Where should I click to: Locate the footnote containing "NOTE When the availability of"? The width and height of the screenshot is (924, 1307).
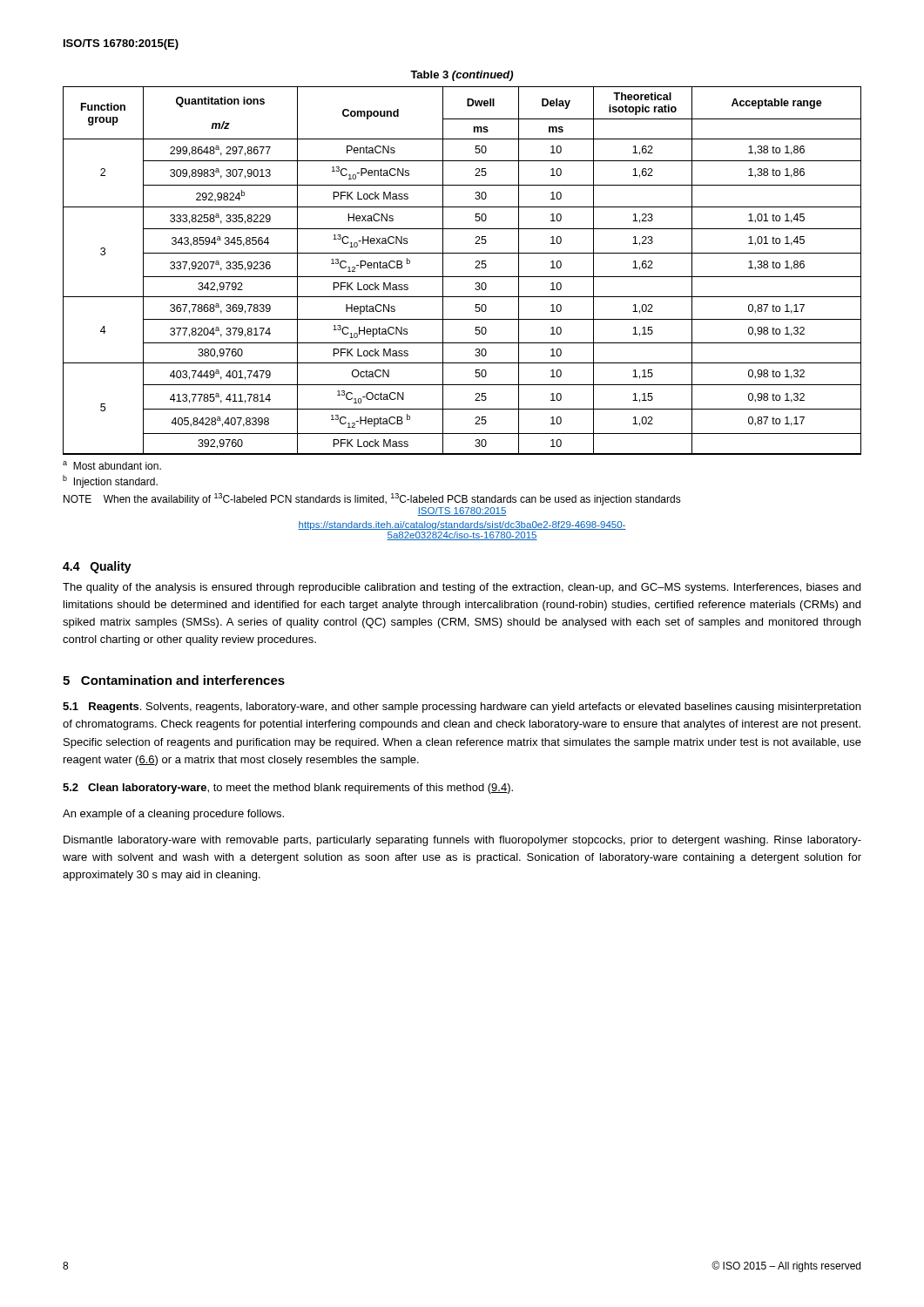click(x=372, y=498)
